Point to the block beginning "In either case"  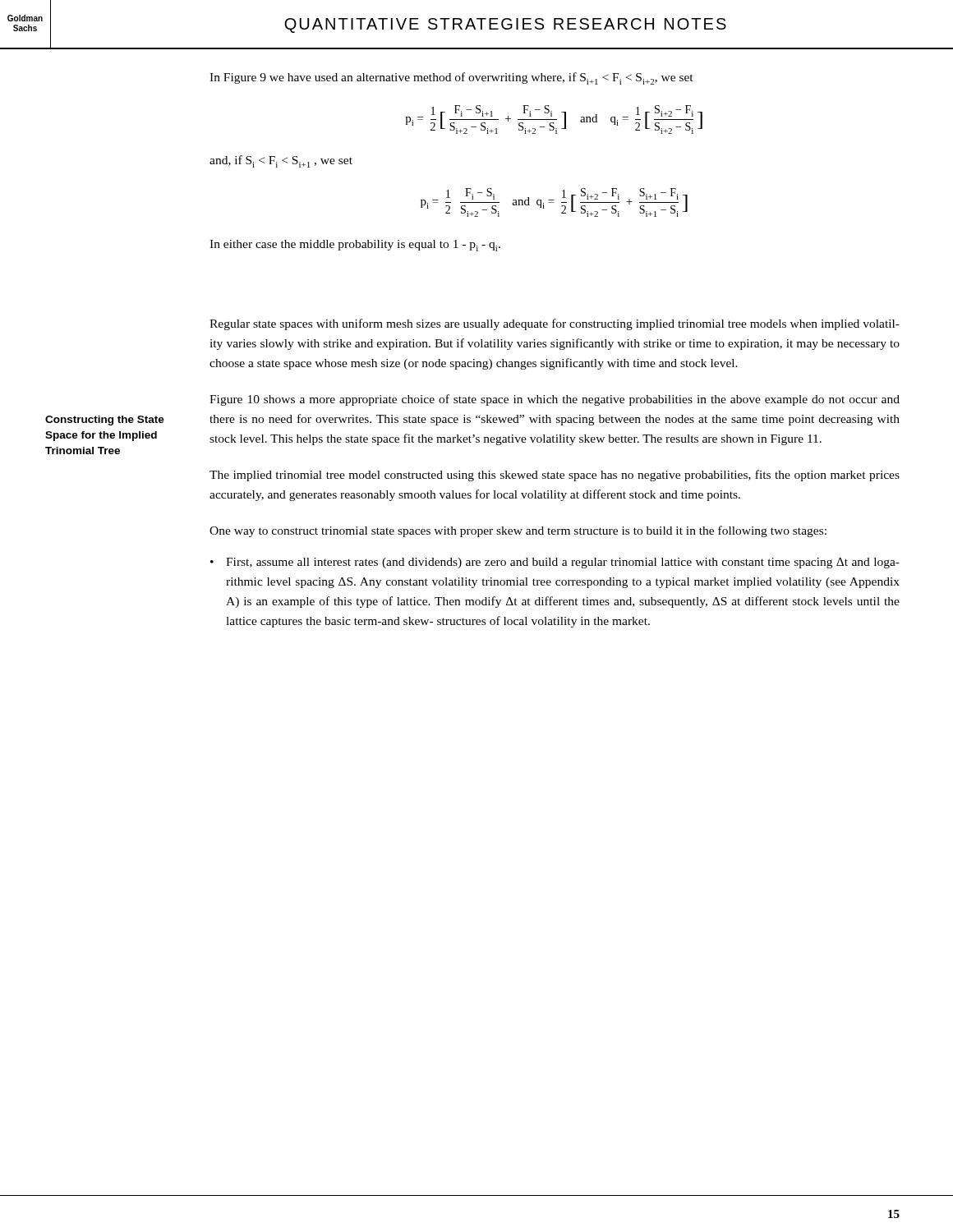355,245
